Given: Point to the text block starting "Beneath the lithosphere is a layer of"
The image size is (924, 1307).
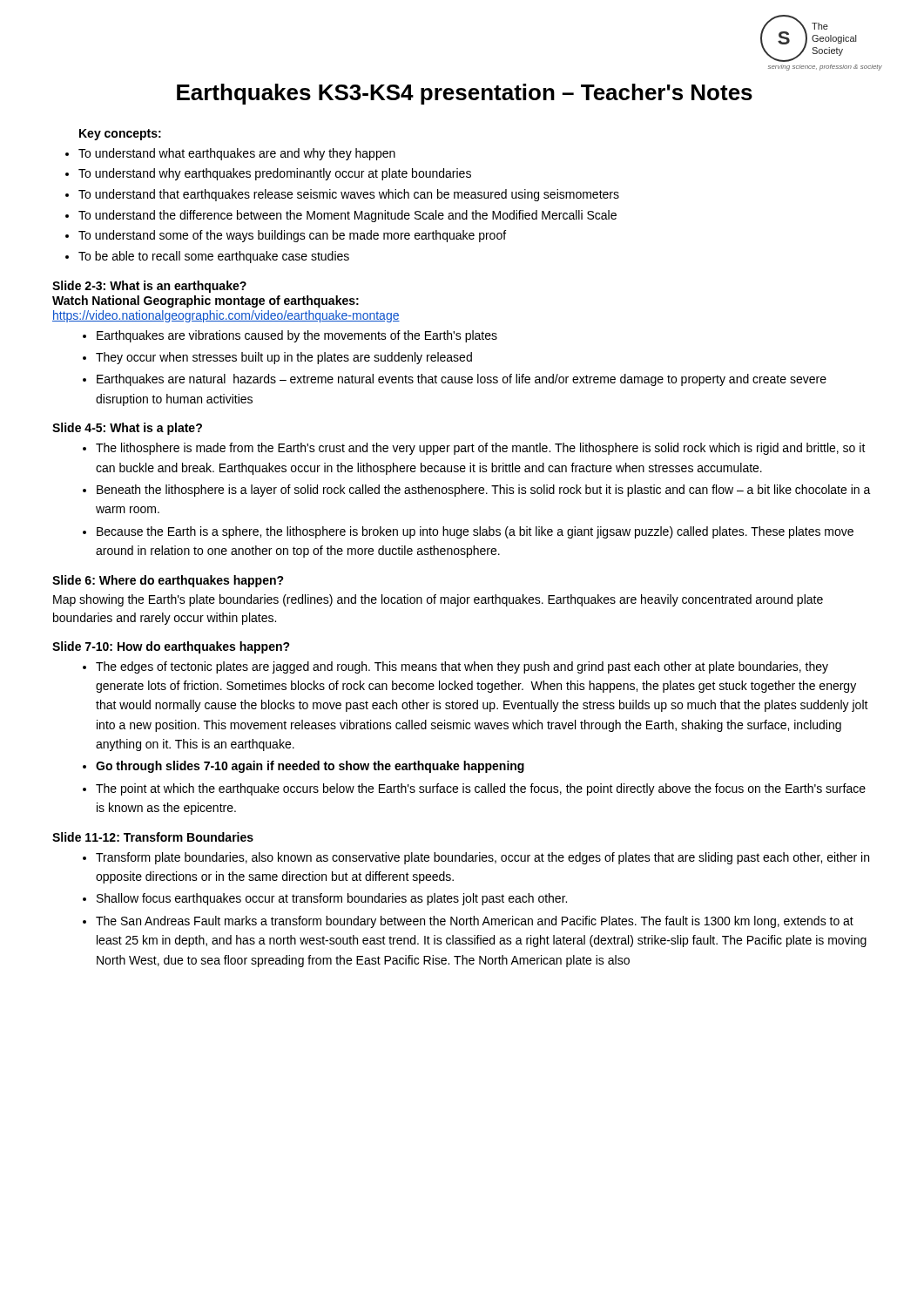Looking at the screenshot, I should coord(486,500).
